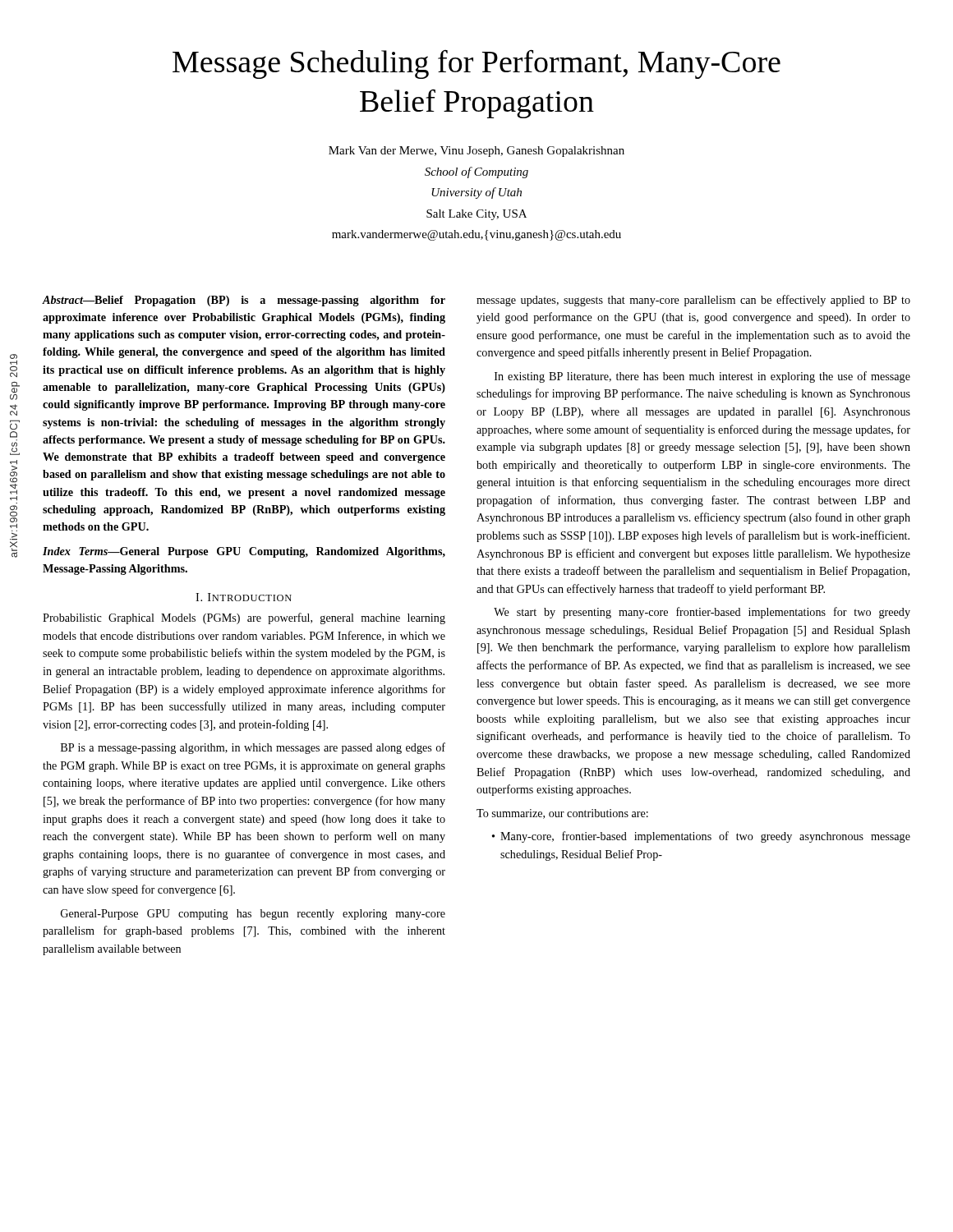This screenshot has width=953, height=1232.
Task: Select the list item with the text "• Many-core, frontier-based implementations"
Action: [x=701, y=846]
